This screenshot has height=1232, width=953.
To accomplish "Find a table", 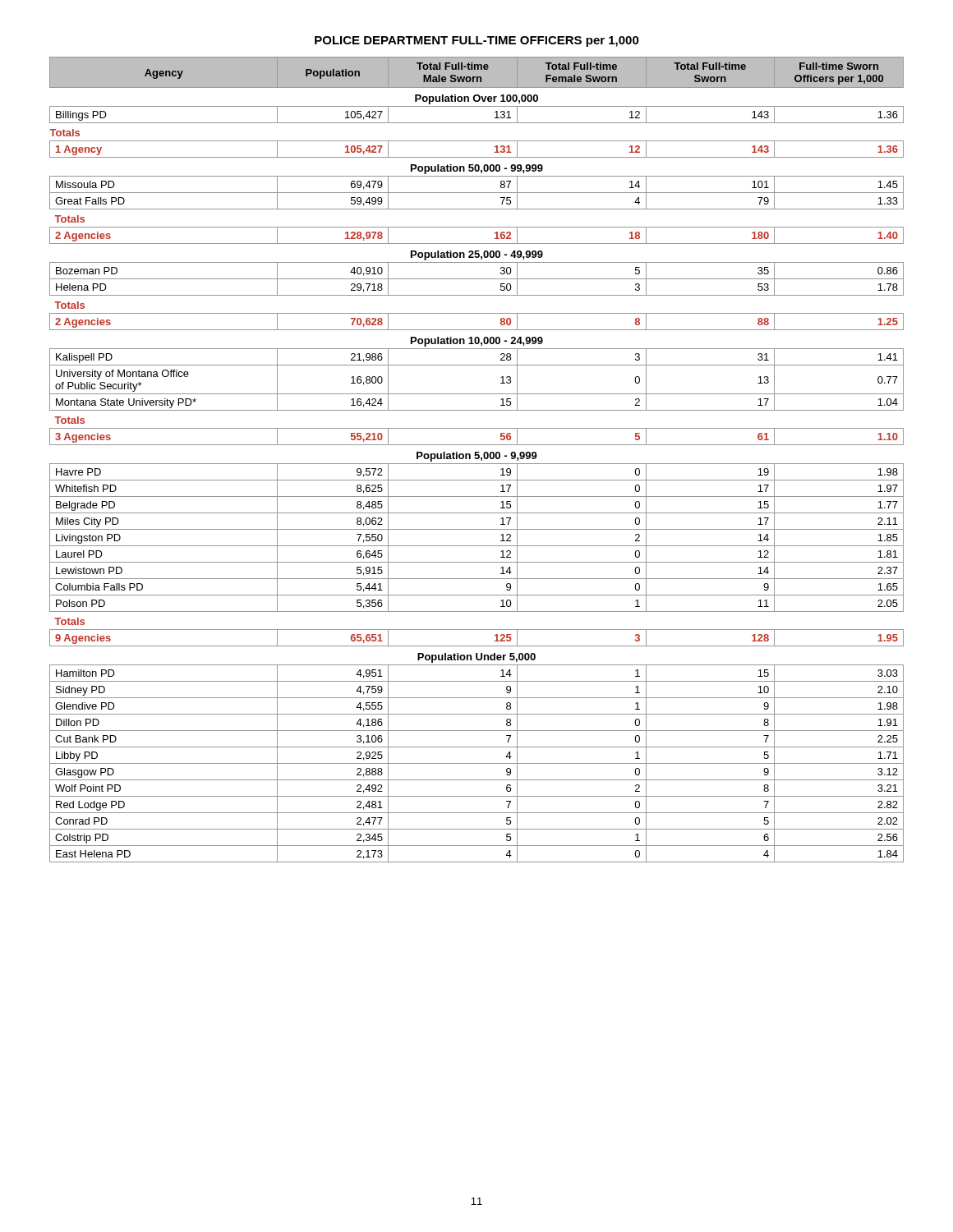I will [476, 460].
